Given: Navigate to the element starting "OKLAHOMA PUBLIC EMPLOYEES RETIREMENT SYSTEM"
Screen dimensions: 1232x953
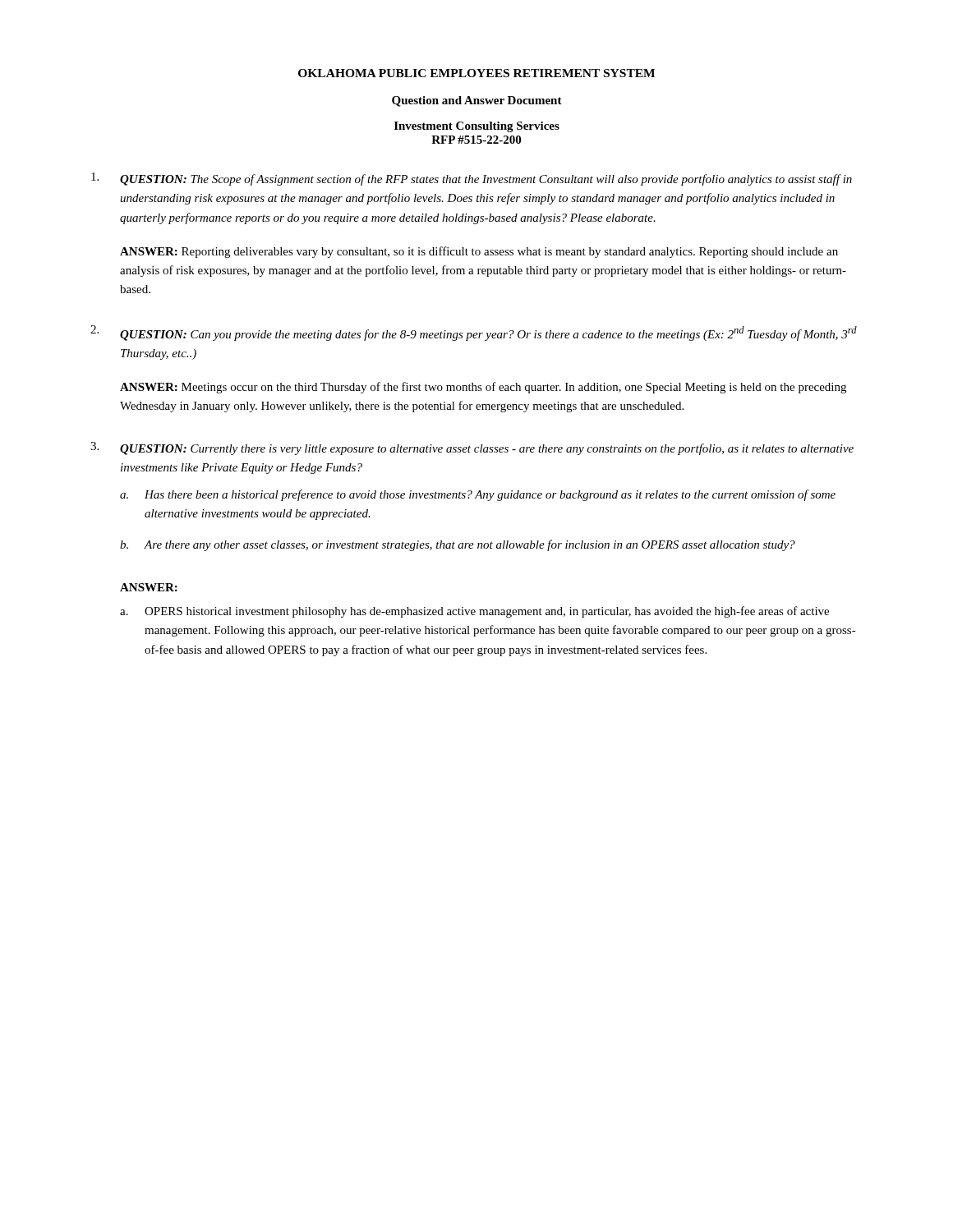Looking at the screenshot, I should tap(476, 106).
